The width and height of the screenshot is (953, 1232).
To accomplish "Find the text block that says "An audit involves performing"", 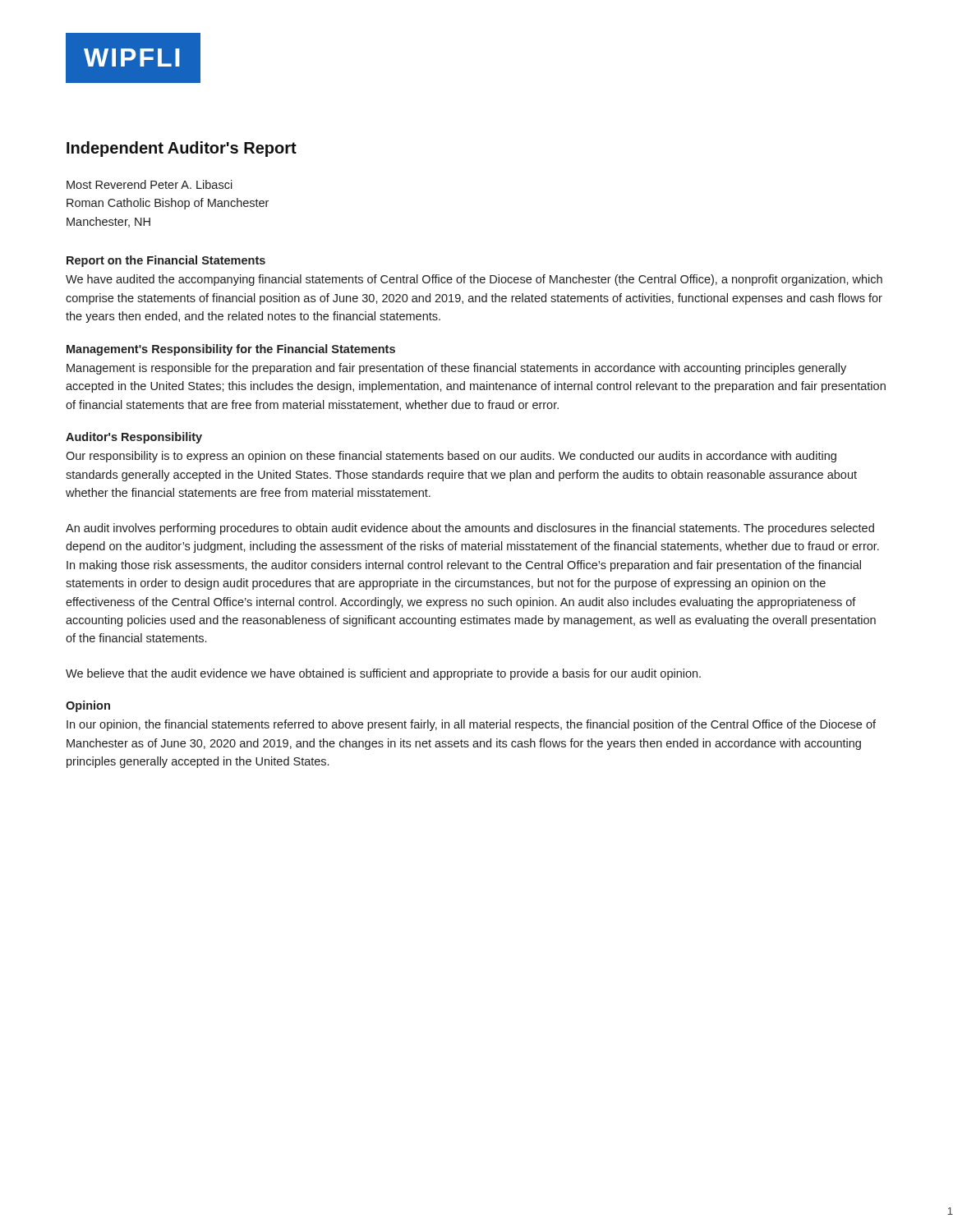I will pyautogui.click(x=473, y=583).
